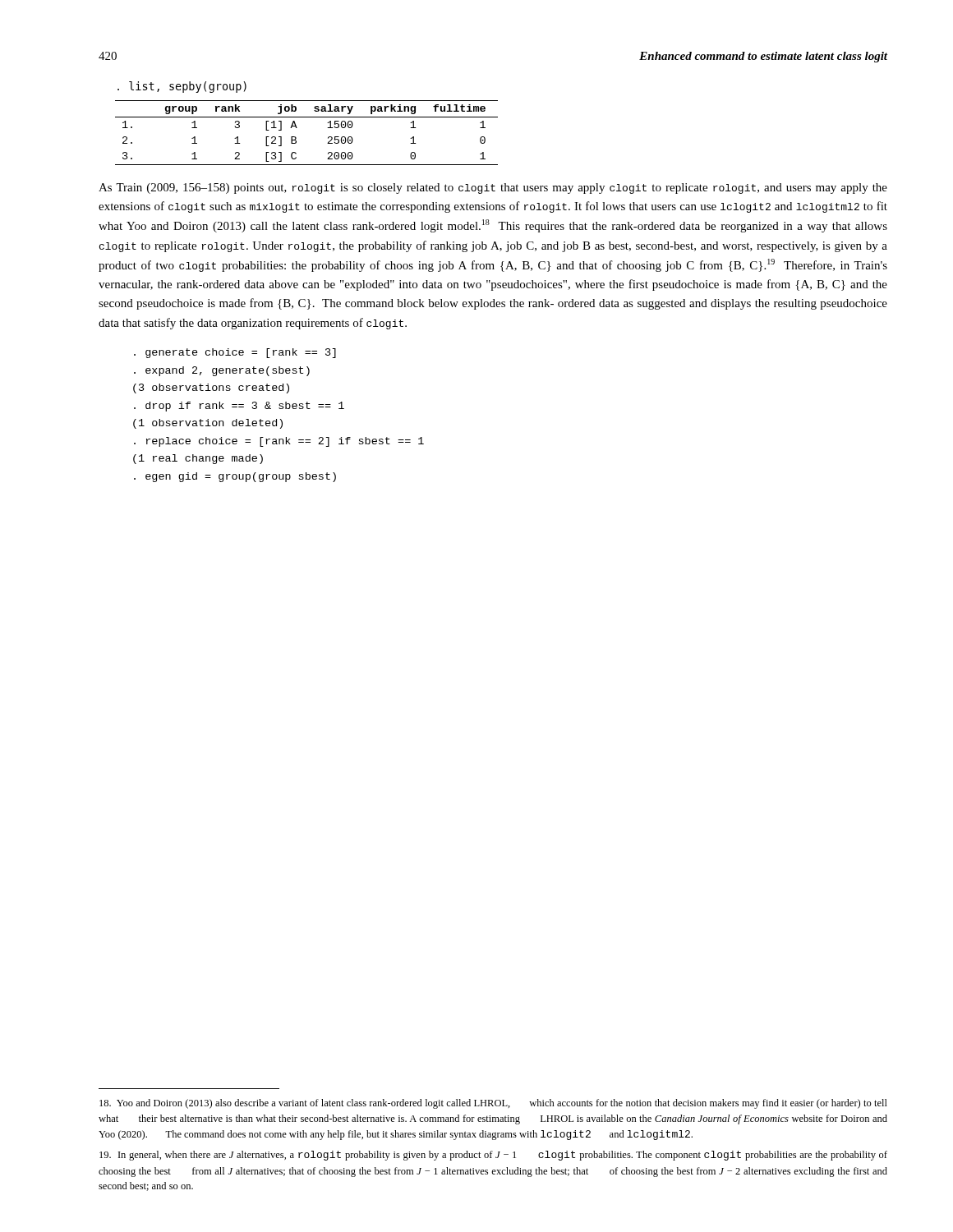The width and height of the screenshot is (953, 1232).
Task: Select the table that reads "[2] B"
Action: pos(501,133)
